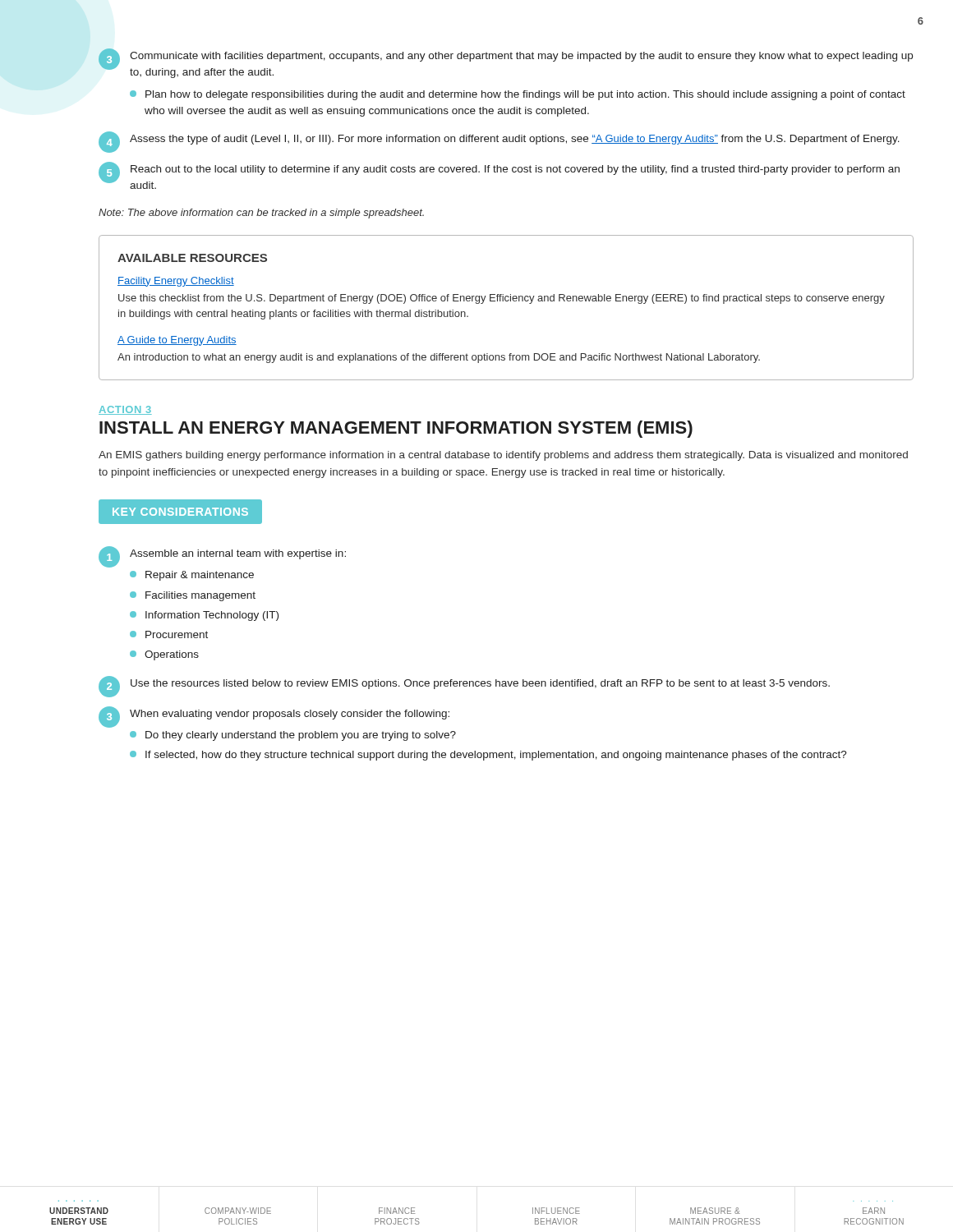Viewport: 953px width, 1232px height.
Task: Select the section header that says "KEY CONSIDERATIONS"
Action: pyautogui.click(x=180, y=512)
